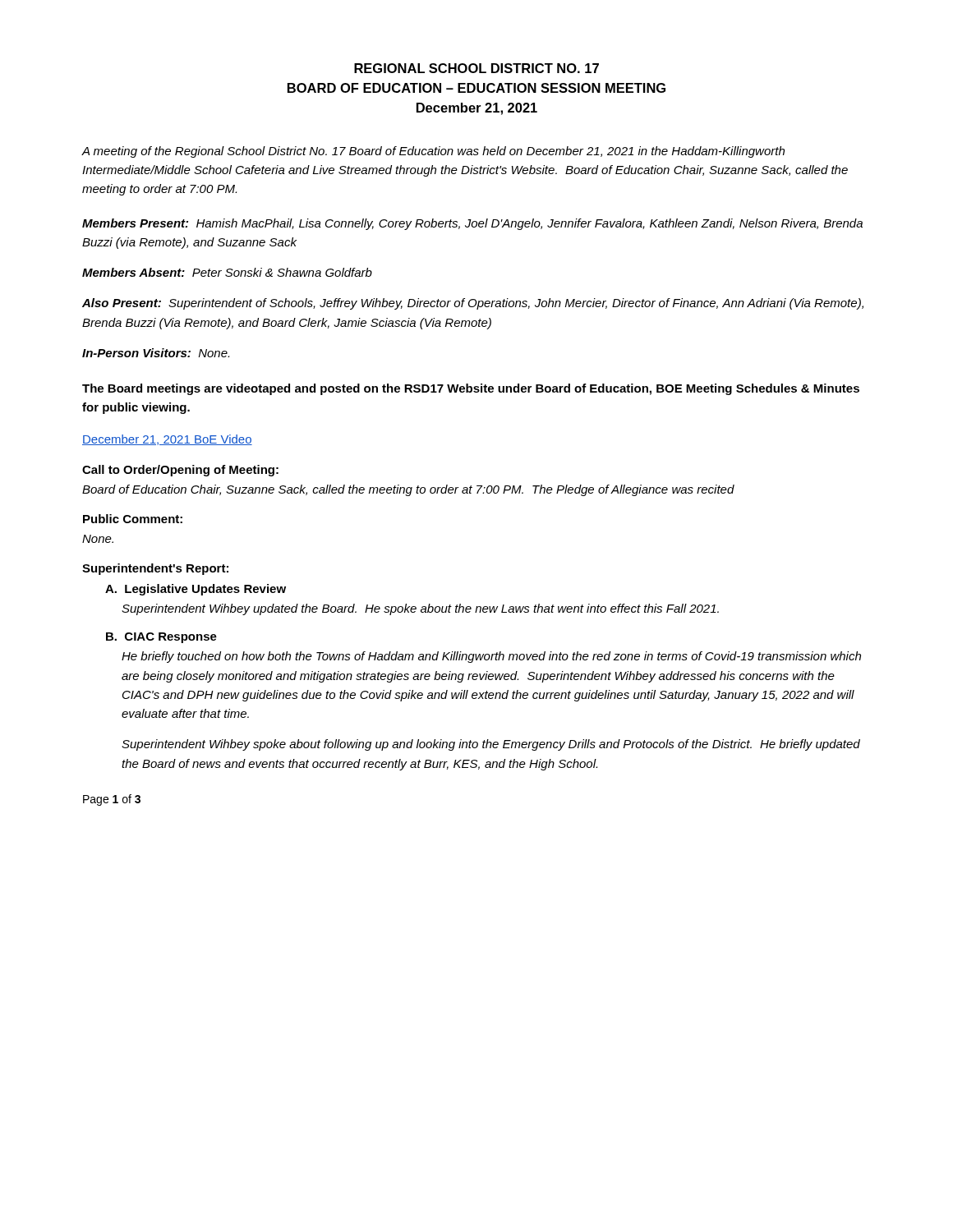Locate the passage starting "Also Present: Superintendent"

point(474,312)
